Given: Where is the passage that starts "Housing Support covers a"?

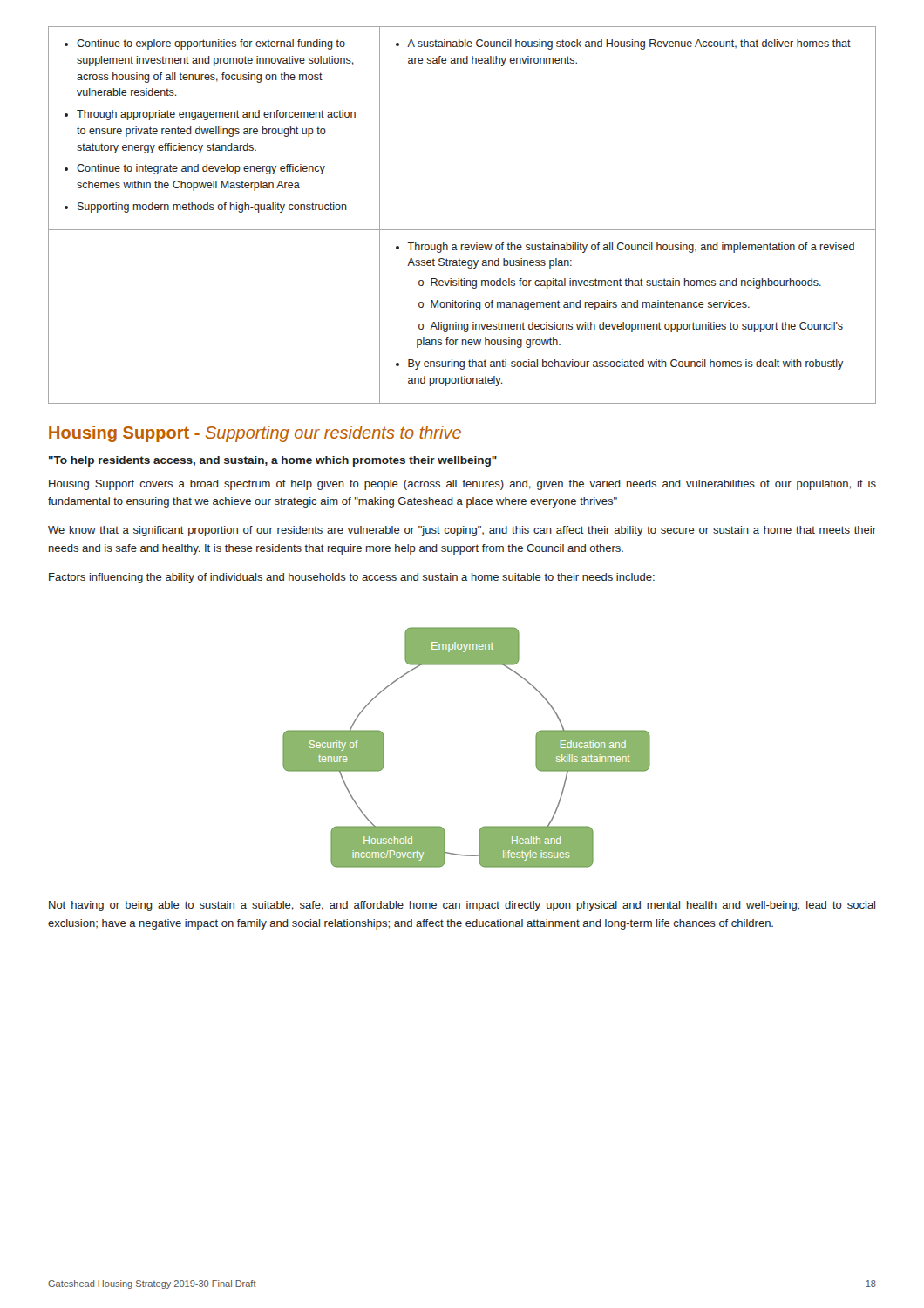Looking at the screenshot, I should click(462, 492).
